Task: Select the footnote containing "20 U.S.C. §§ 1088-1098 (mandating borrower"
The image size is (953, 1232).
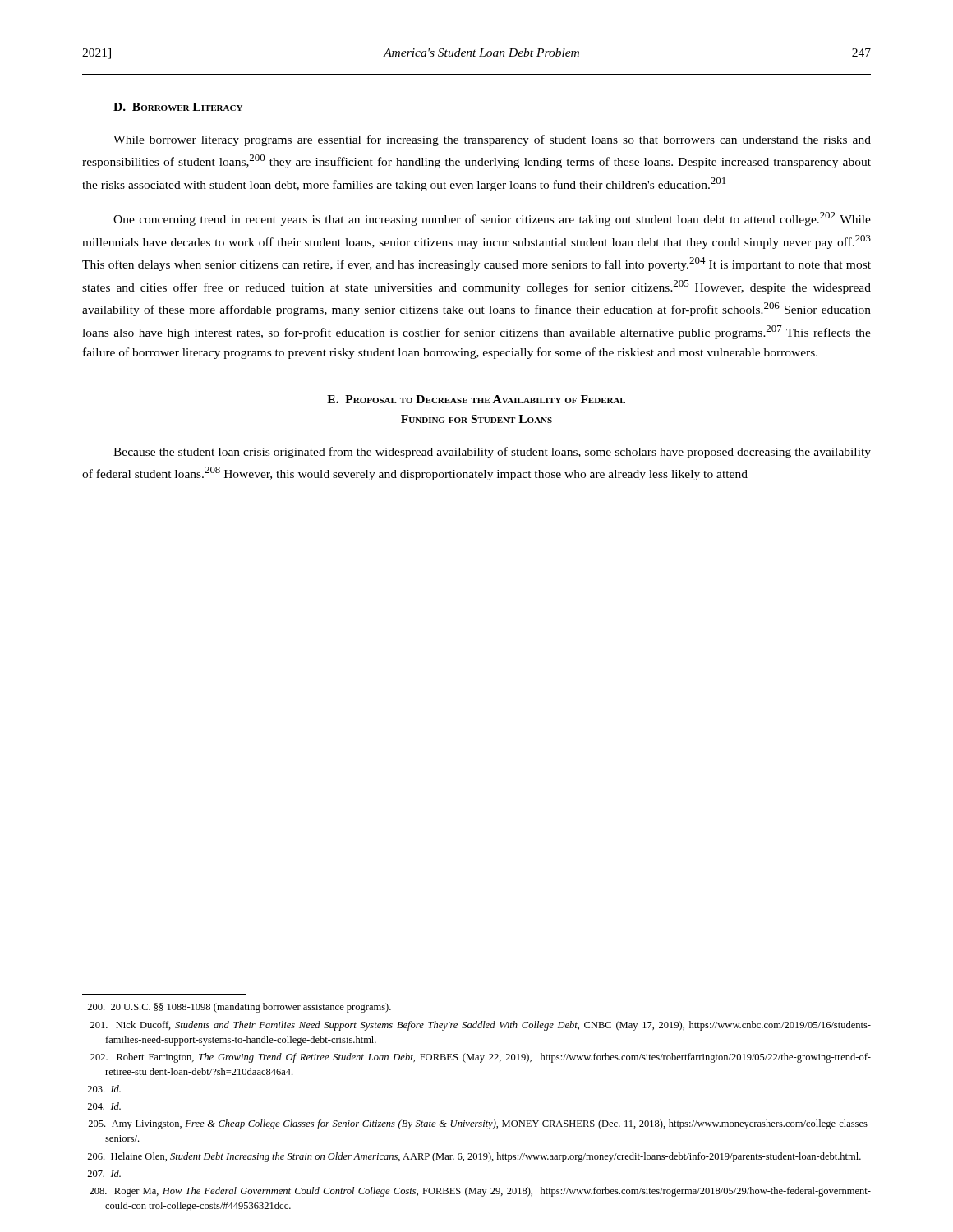Action: point(237,1007)
